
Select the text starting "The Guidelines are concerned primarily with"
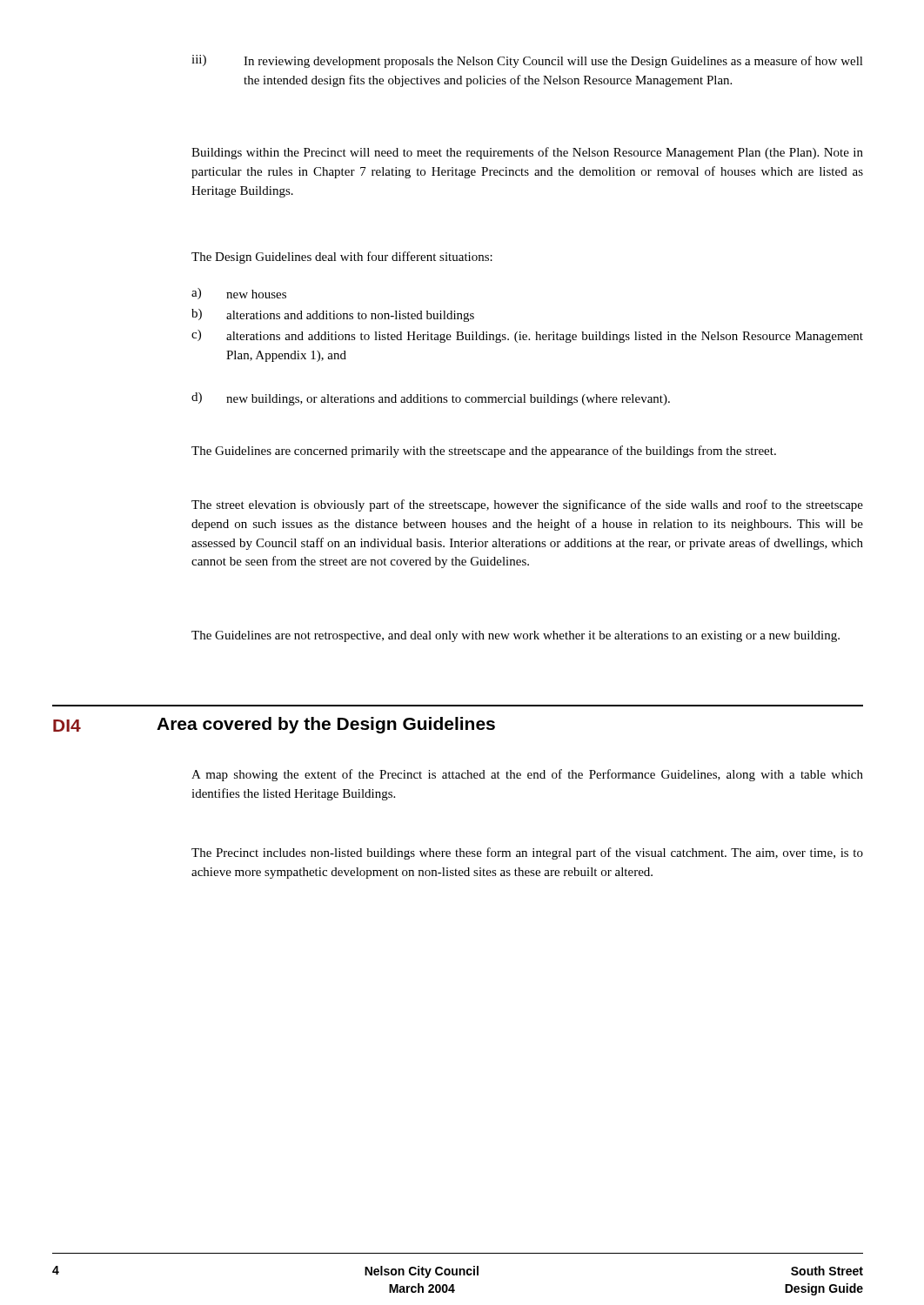coord(484,451)
